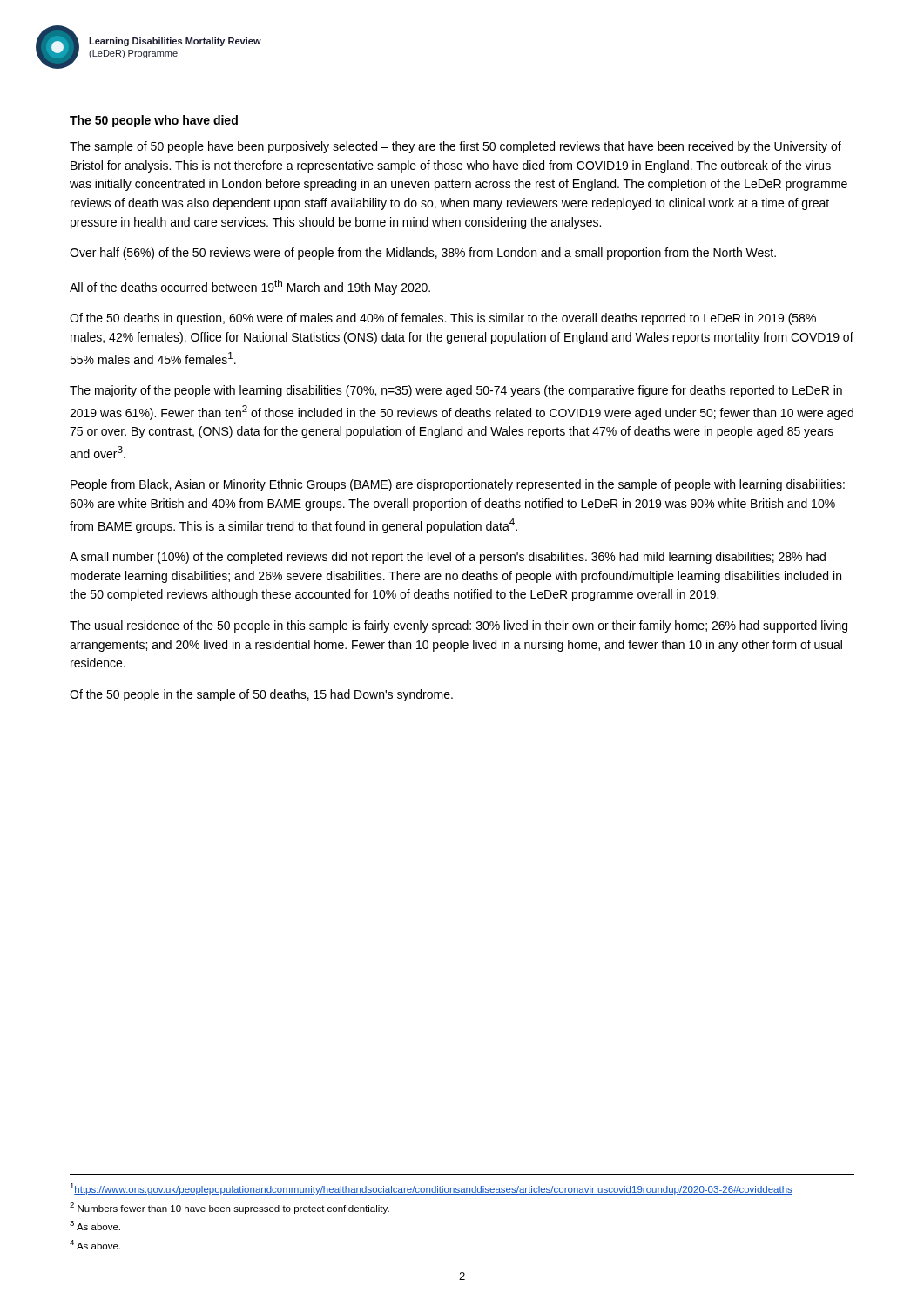The height and width of the screenshot is (1307, 924).
Task: Locate the block of text that opens with "People from Black,"
Action: [458, 505]
